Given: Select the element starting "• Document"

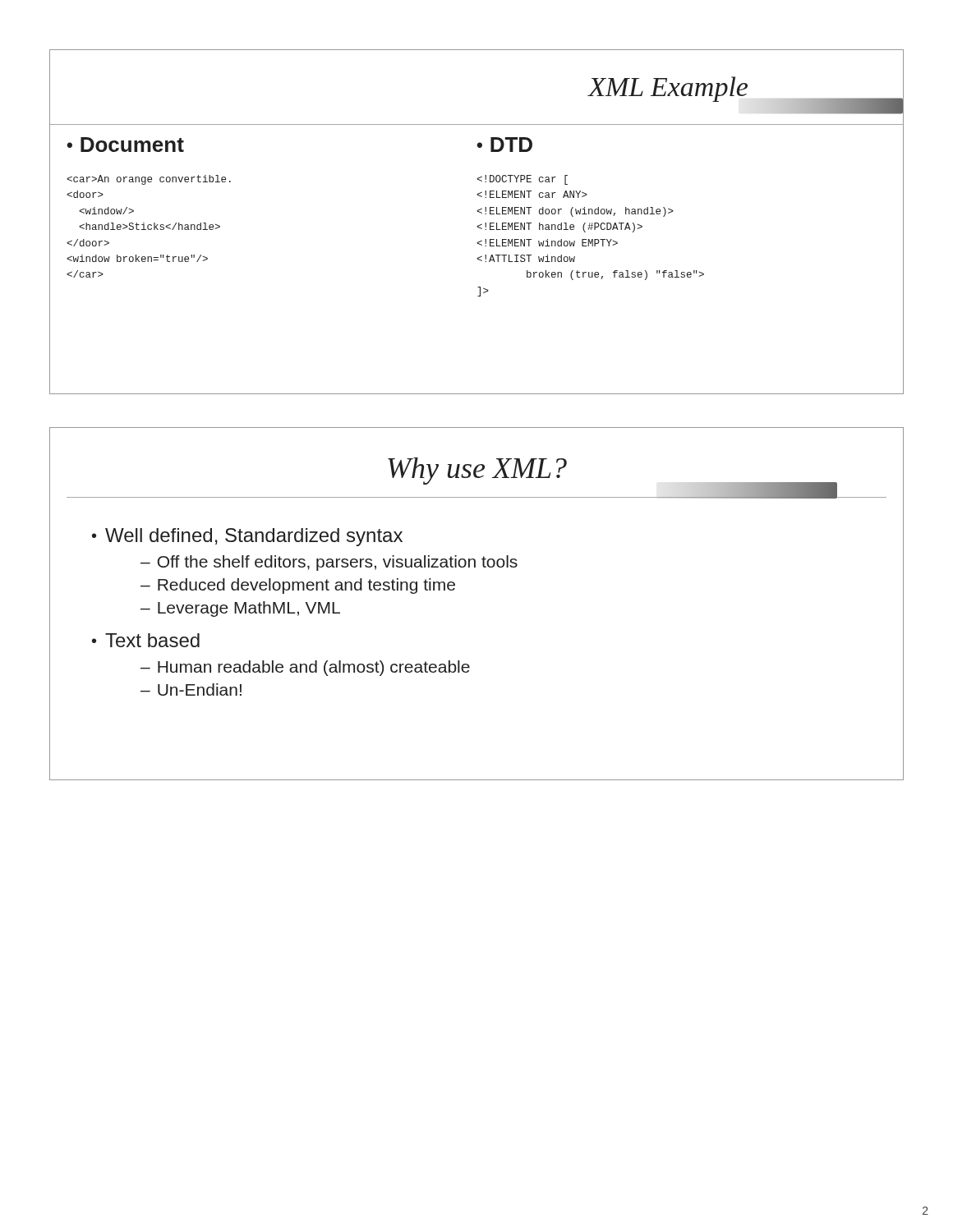Looking at the screenshot, I should click(125, 145).
